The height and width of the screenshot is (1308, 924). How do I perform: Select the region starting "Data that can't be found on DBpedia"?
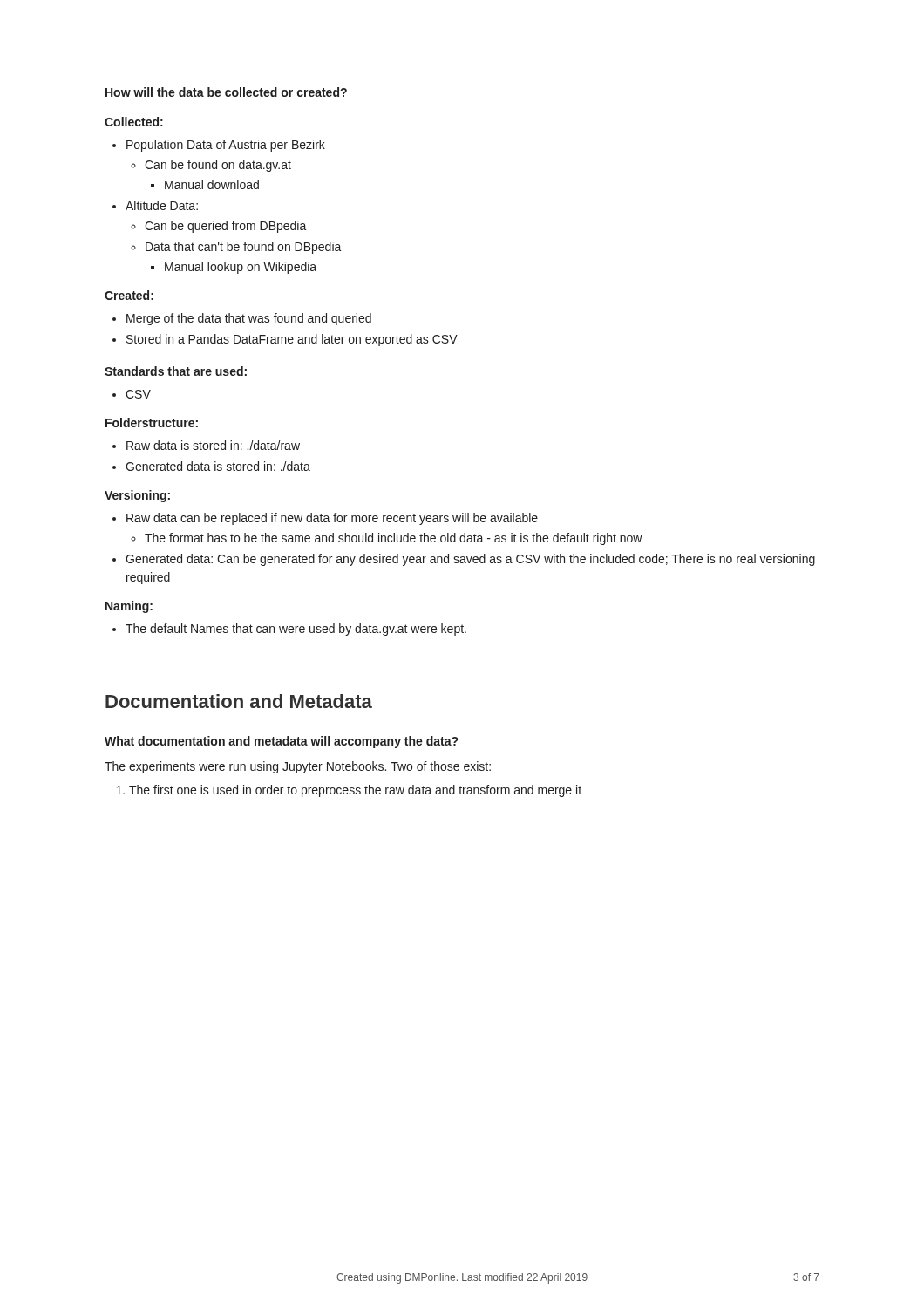coord(244,248)
